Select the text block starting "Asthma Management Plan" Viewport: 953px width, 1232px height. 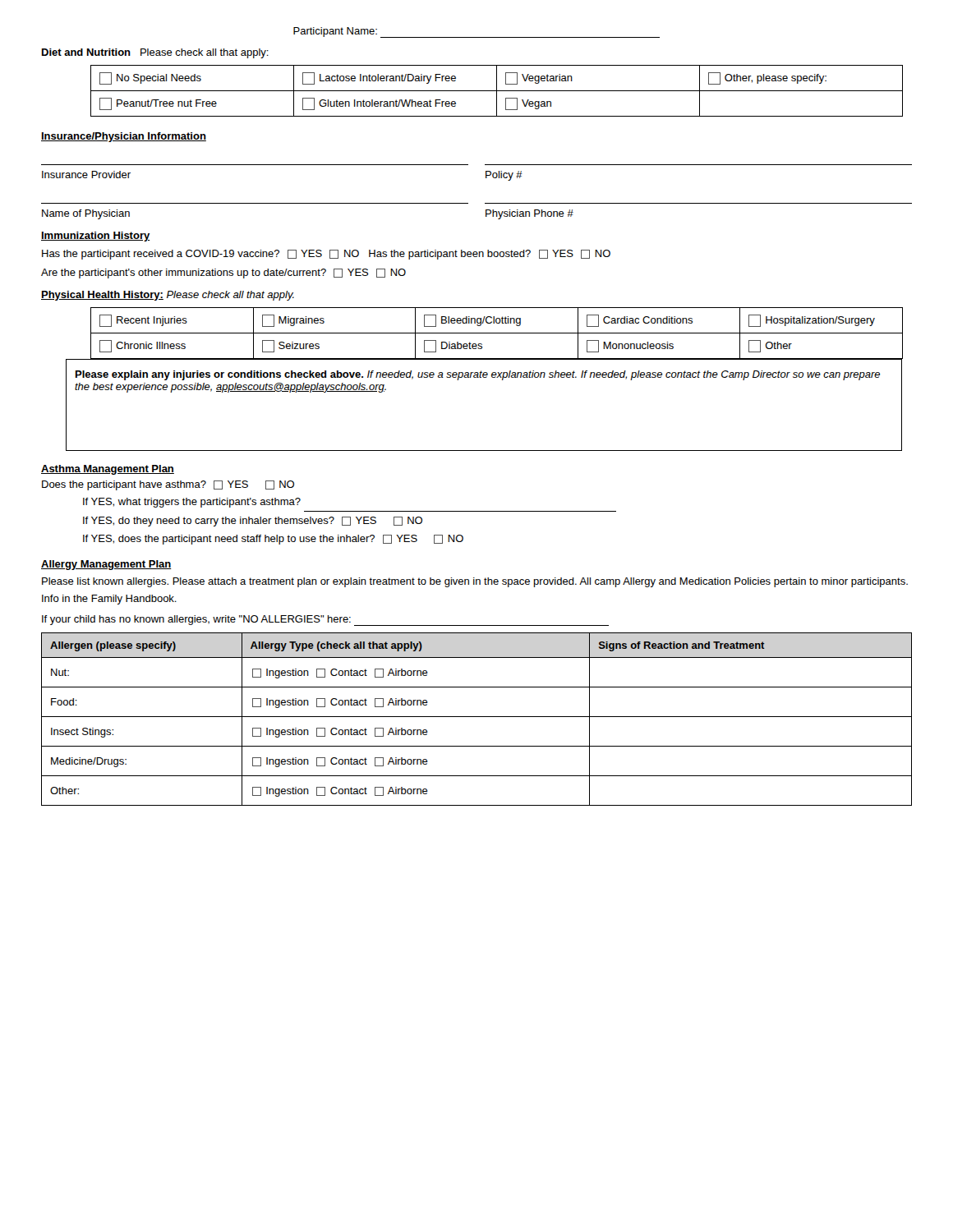tap(108, 468)
